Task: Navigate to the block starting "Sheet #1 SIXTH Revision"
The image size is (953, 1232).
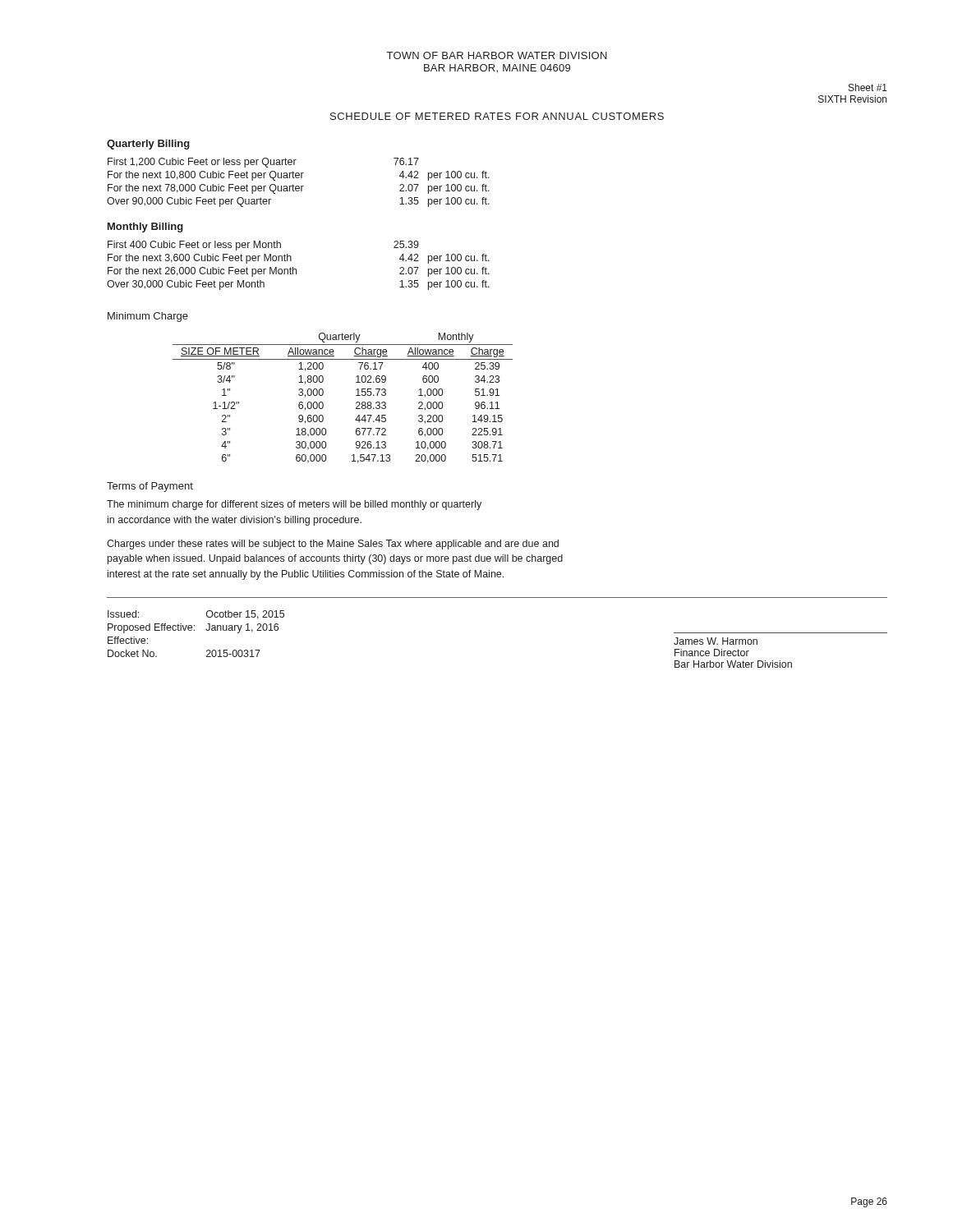Action: [852, 94]
